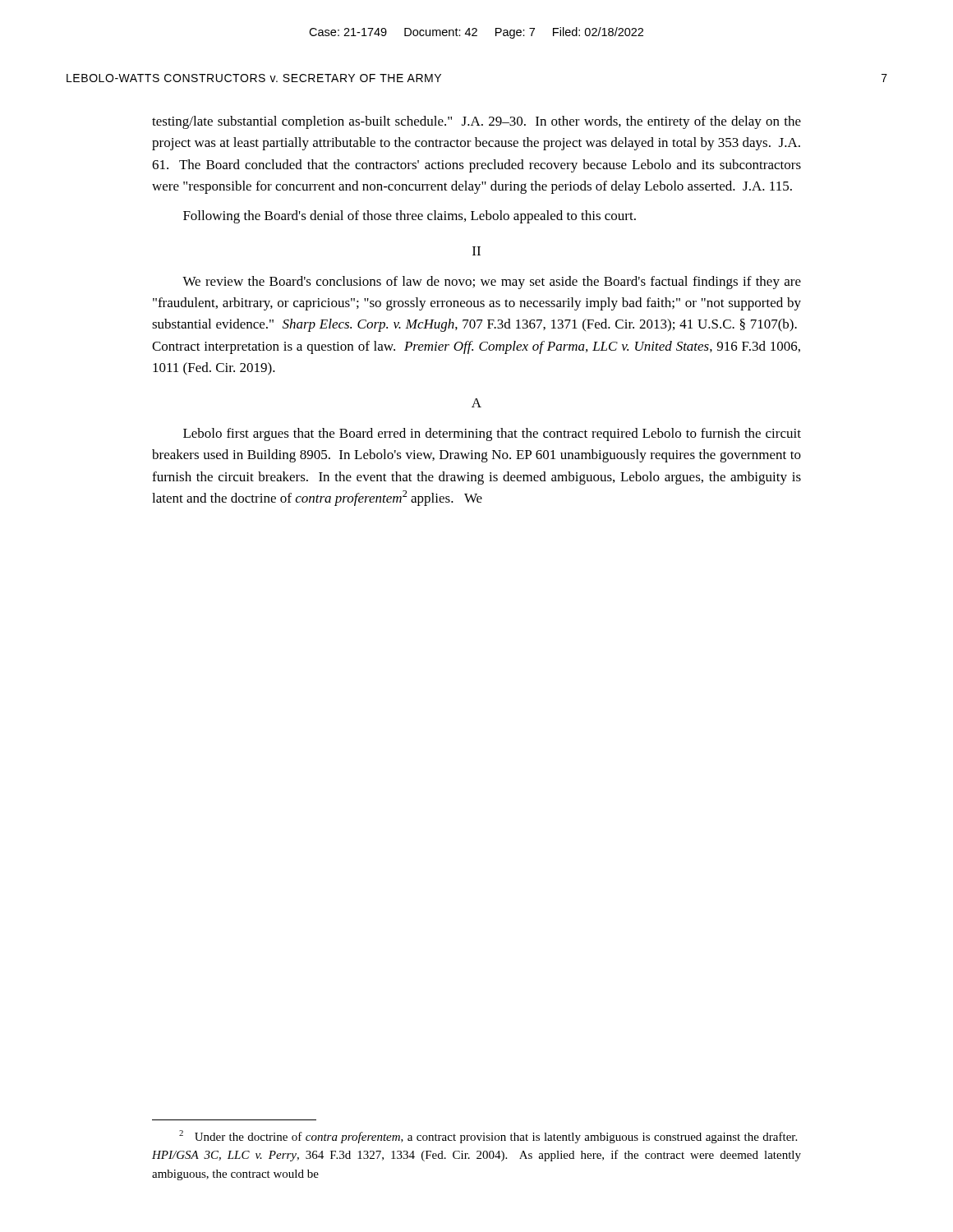Find the block starting "Lebolo first argues that the"

click(x=476, y=466)
